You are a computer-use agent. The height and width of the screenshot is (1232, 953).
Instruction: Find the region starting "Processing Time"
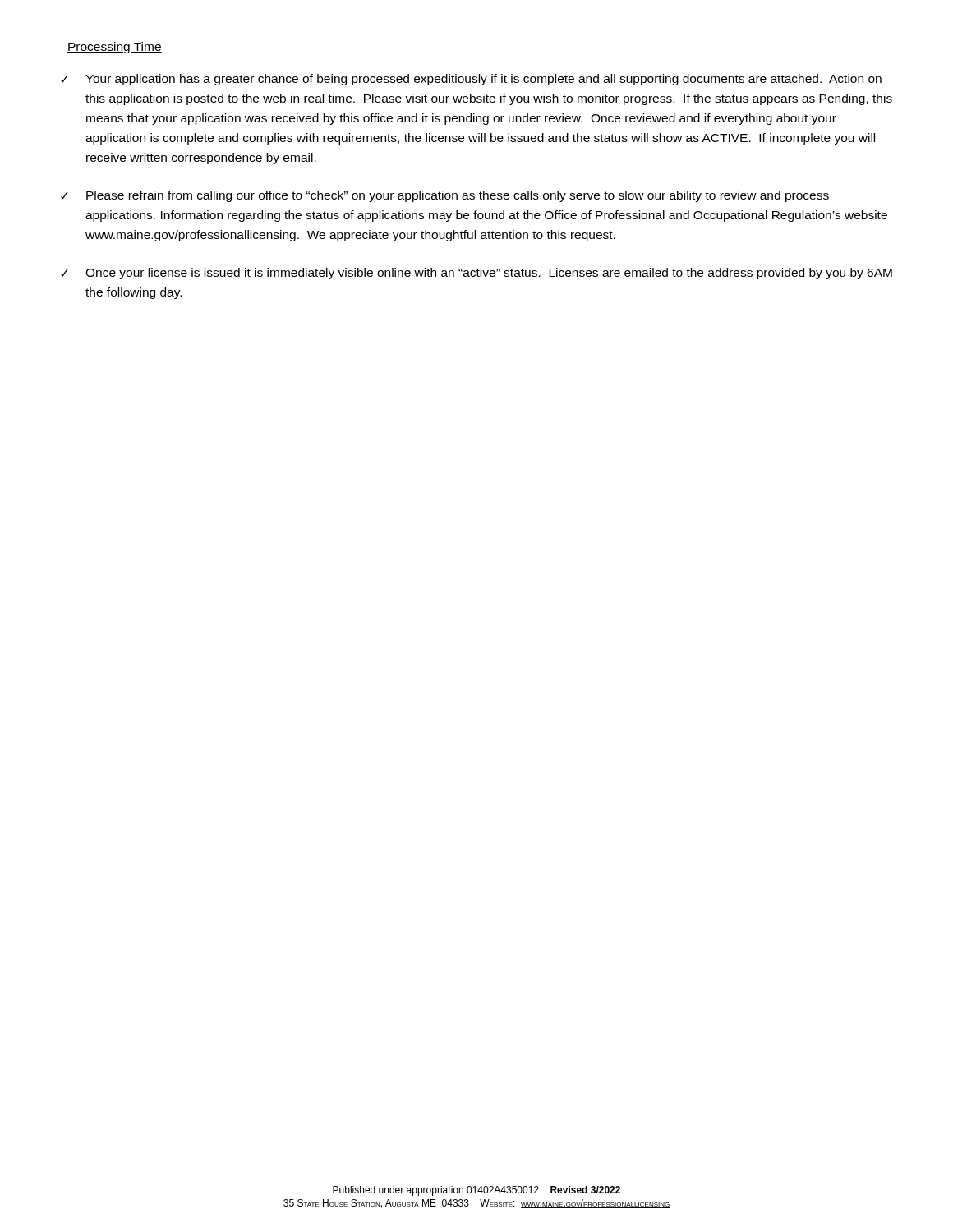(x=114, y=46)
